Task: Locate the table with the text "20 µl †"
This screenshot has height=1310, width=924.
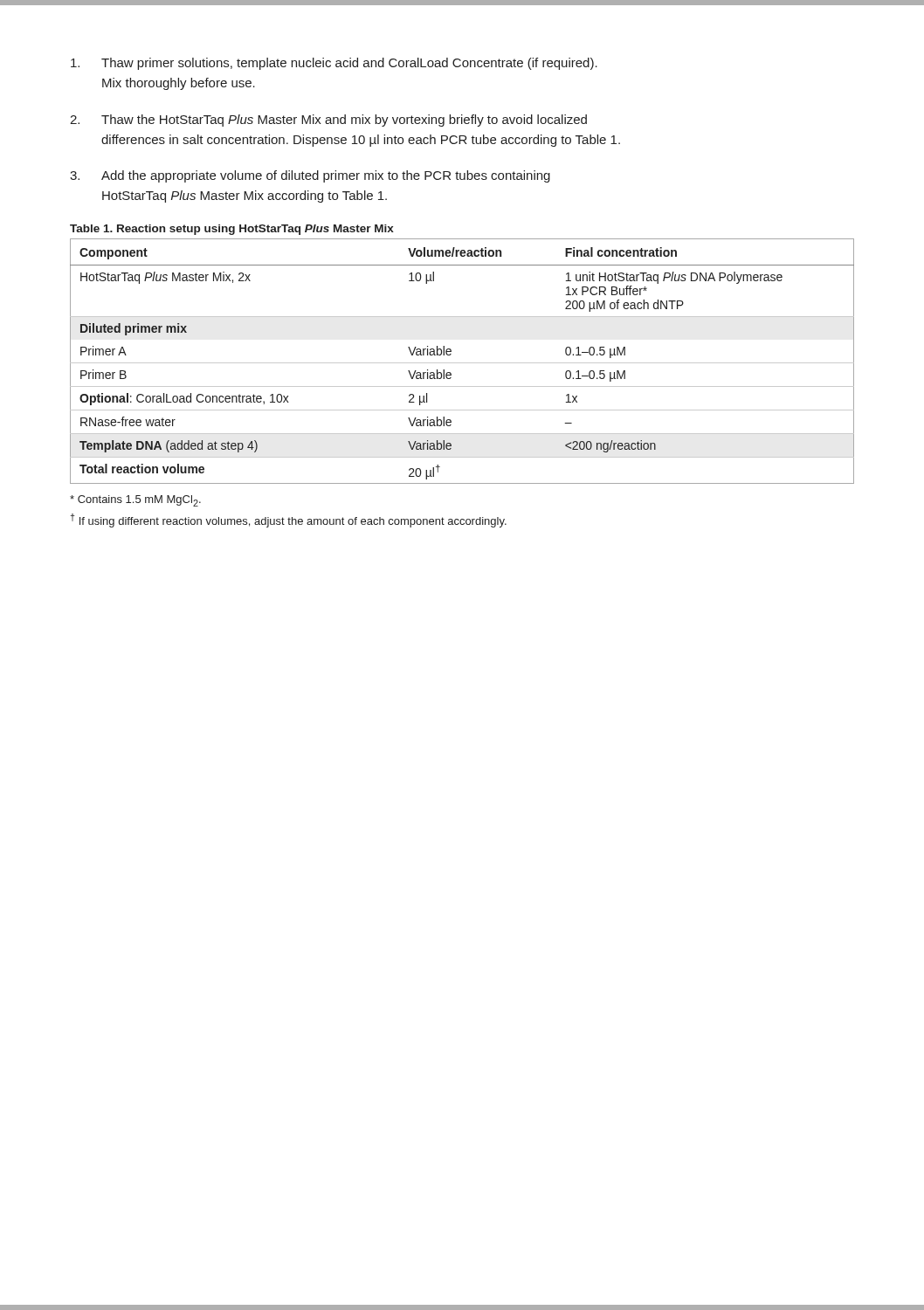Action: coord(462,361)
